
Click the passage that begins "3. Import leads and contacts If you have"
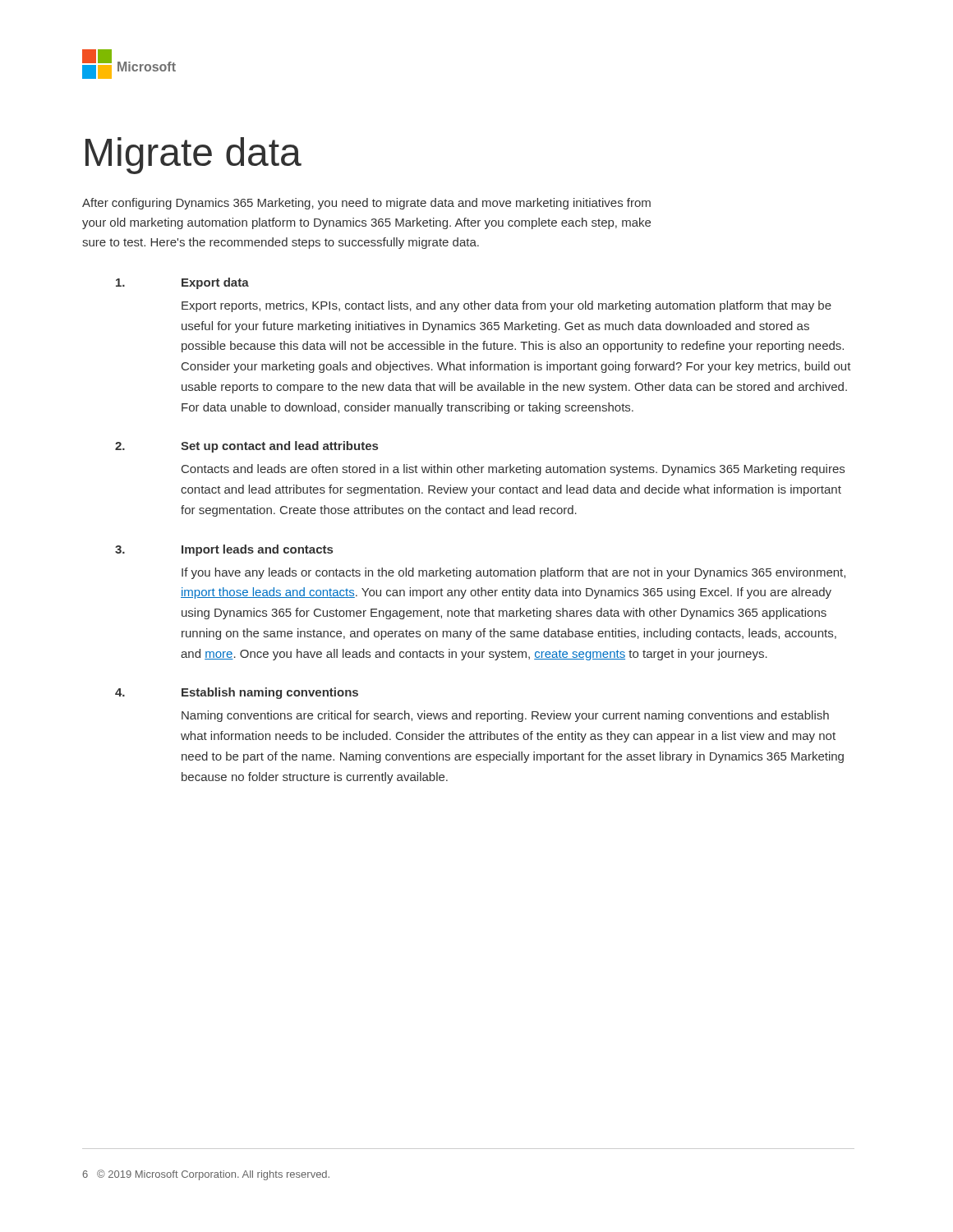pyautogui.click(x=468, y=603)
